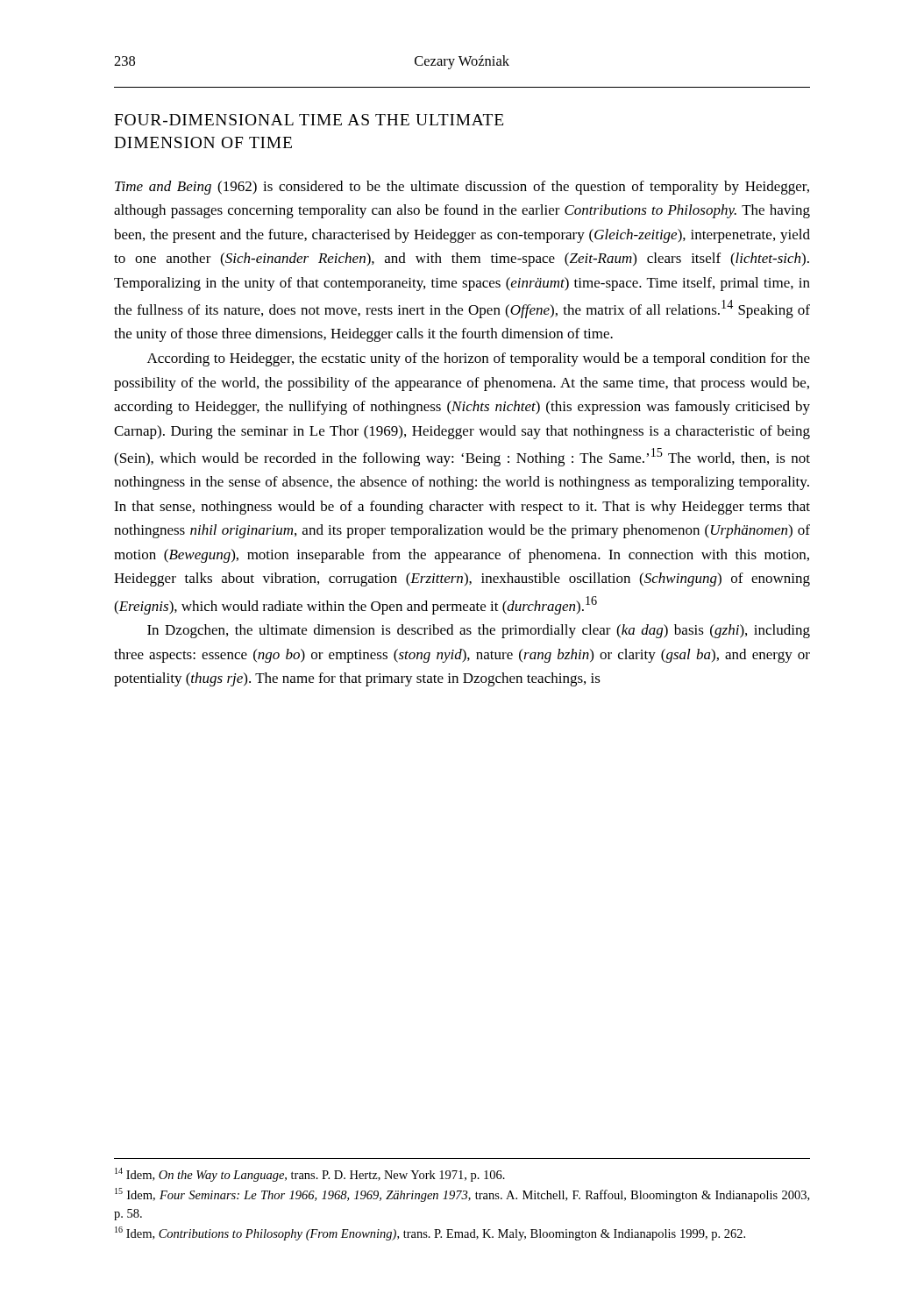
Task: Click on the section header that says "FOUR-DIMENSIONAL TIME AS THE"
Action: pyautogui.click(x=462, y=132)
